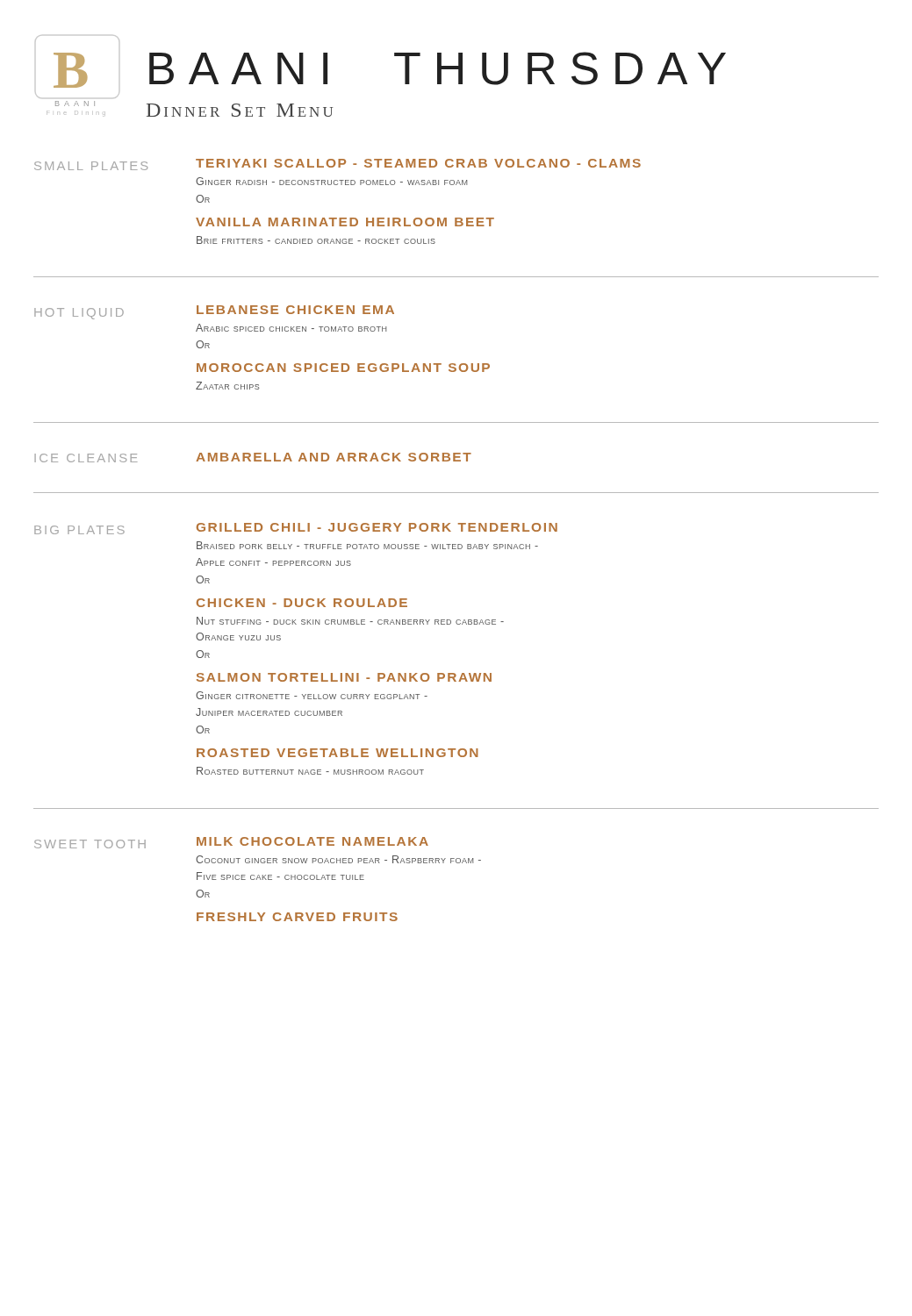The image size is (912, 1316).
Task: Select the section header that says "Ice Cleanse"
Action: [x=87, y=458]
